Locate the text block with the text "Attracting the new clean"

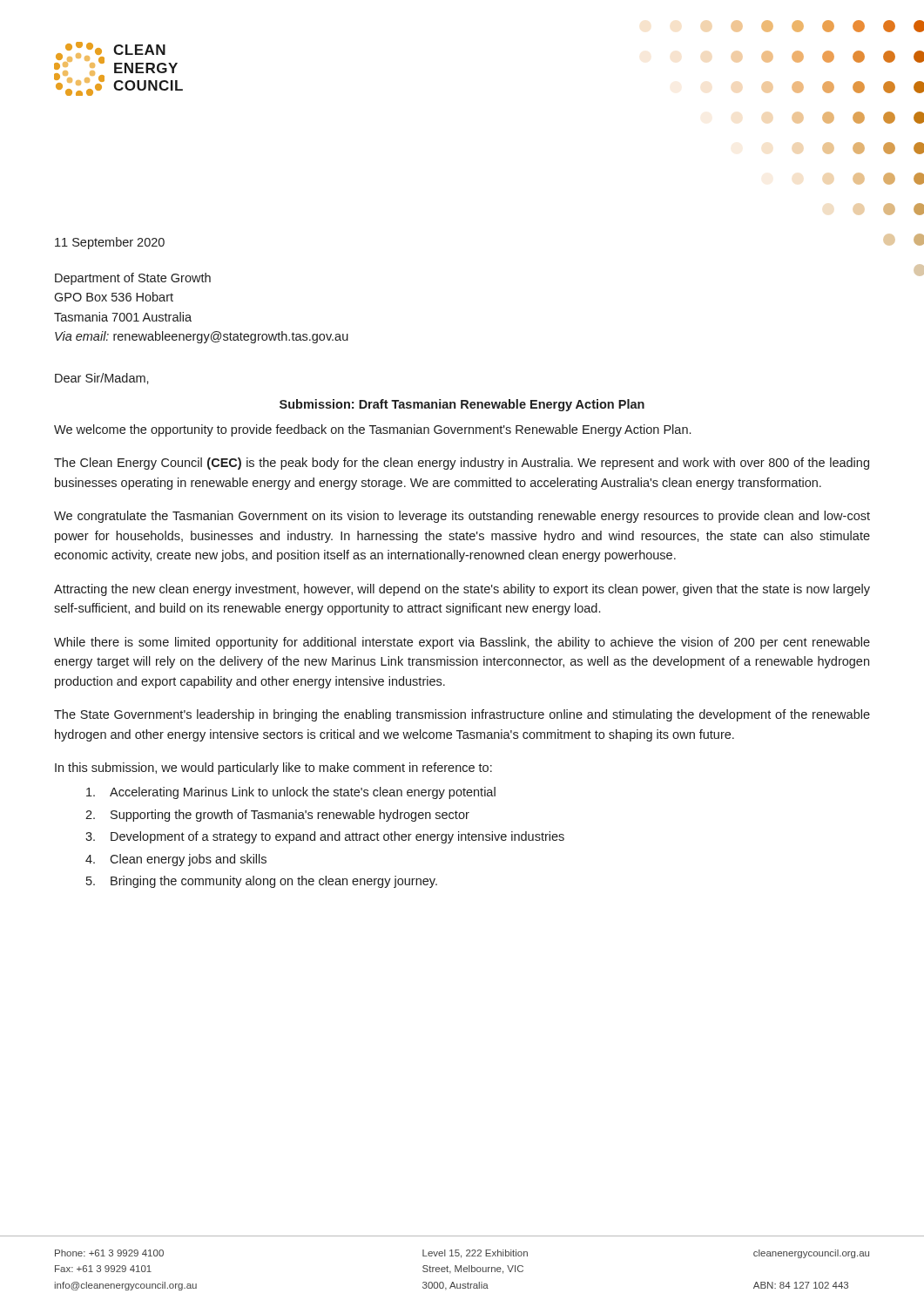tap(462, 599)
